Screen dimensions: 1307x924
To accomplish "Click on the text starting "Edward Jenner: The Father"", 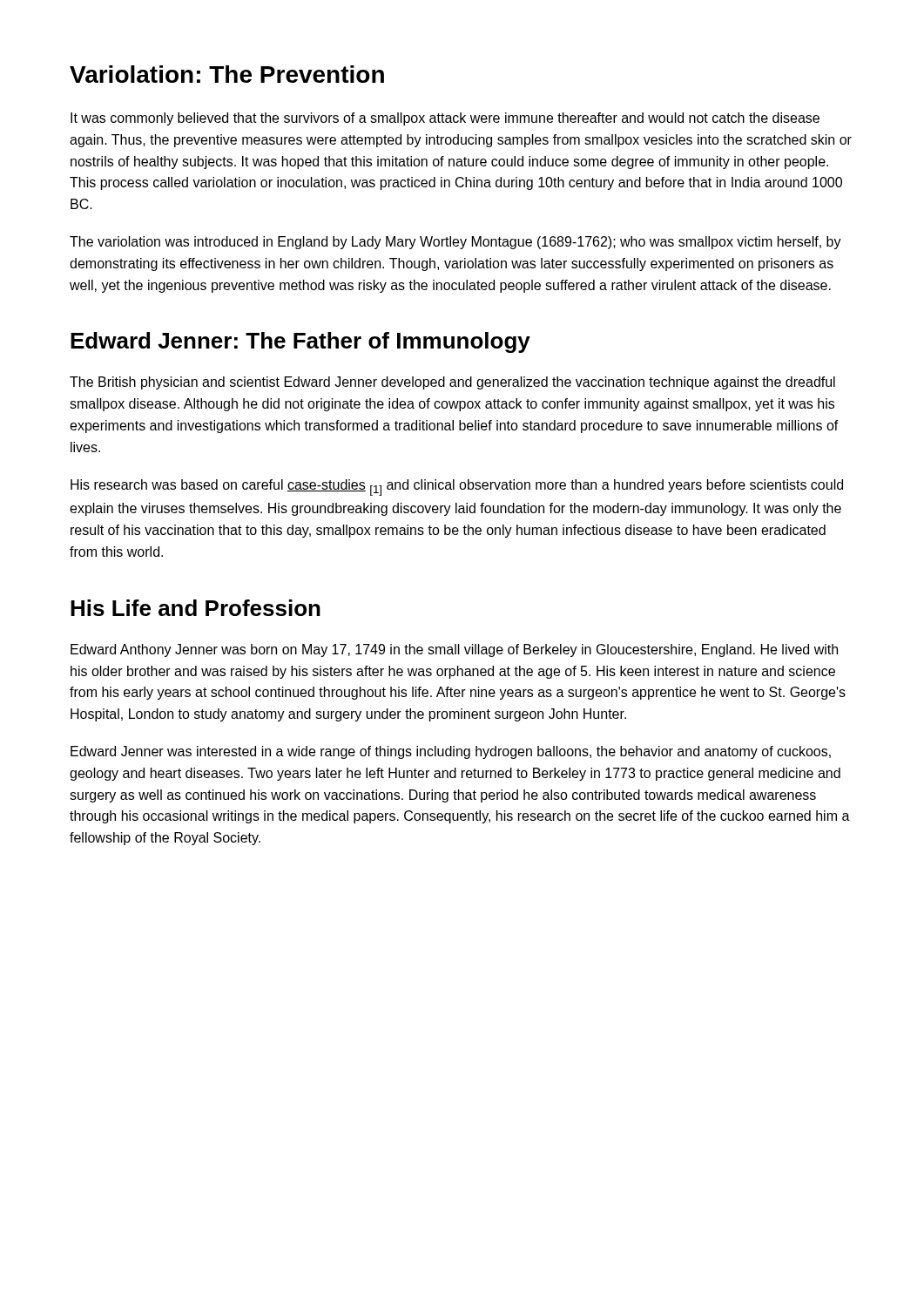I will pos(300,341).
